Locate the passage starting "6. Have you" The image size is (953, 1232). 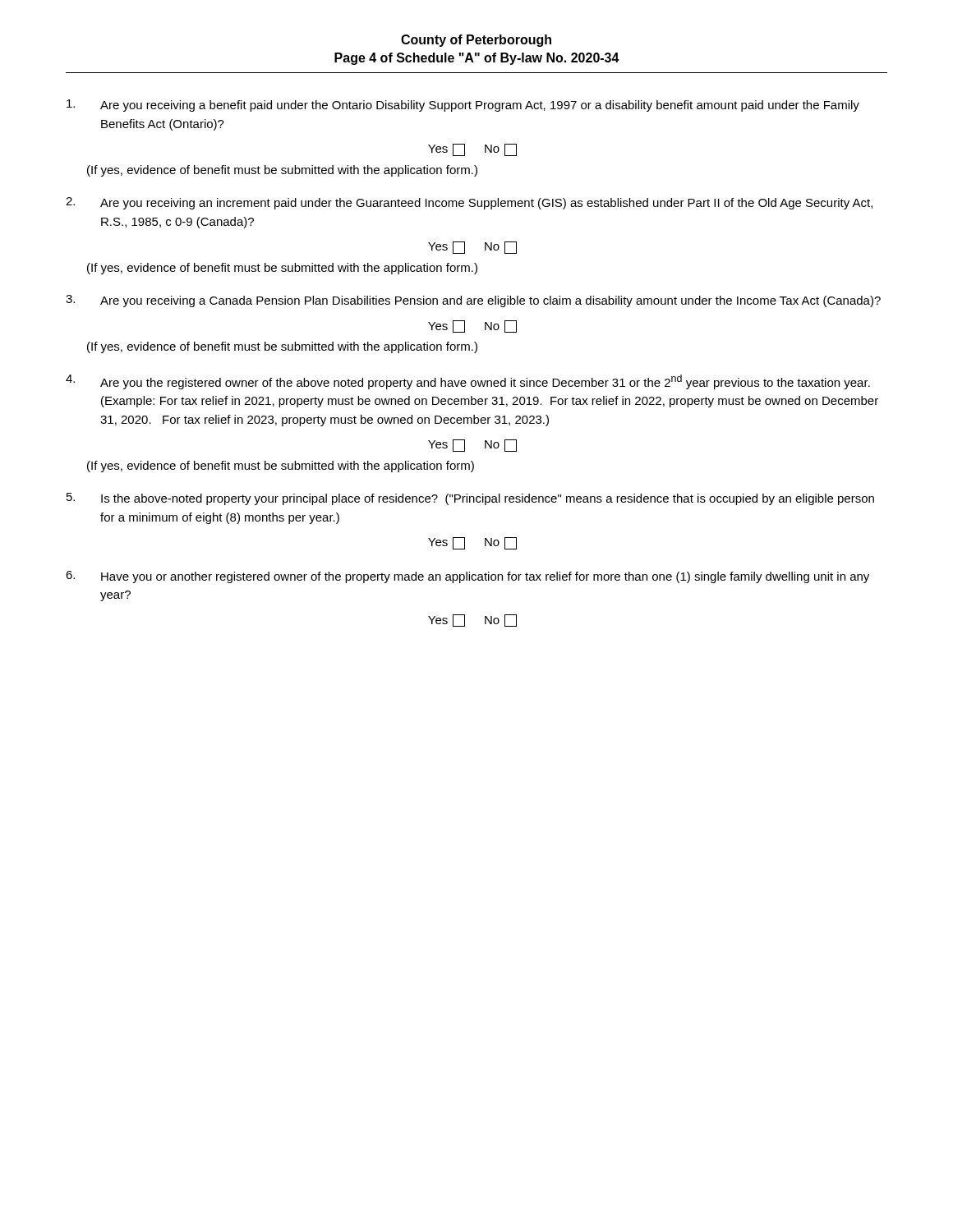tap(476, 586)
